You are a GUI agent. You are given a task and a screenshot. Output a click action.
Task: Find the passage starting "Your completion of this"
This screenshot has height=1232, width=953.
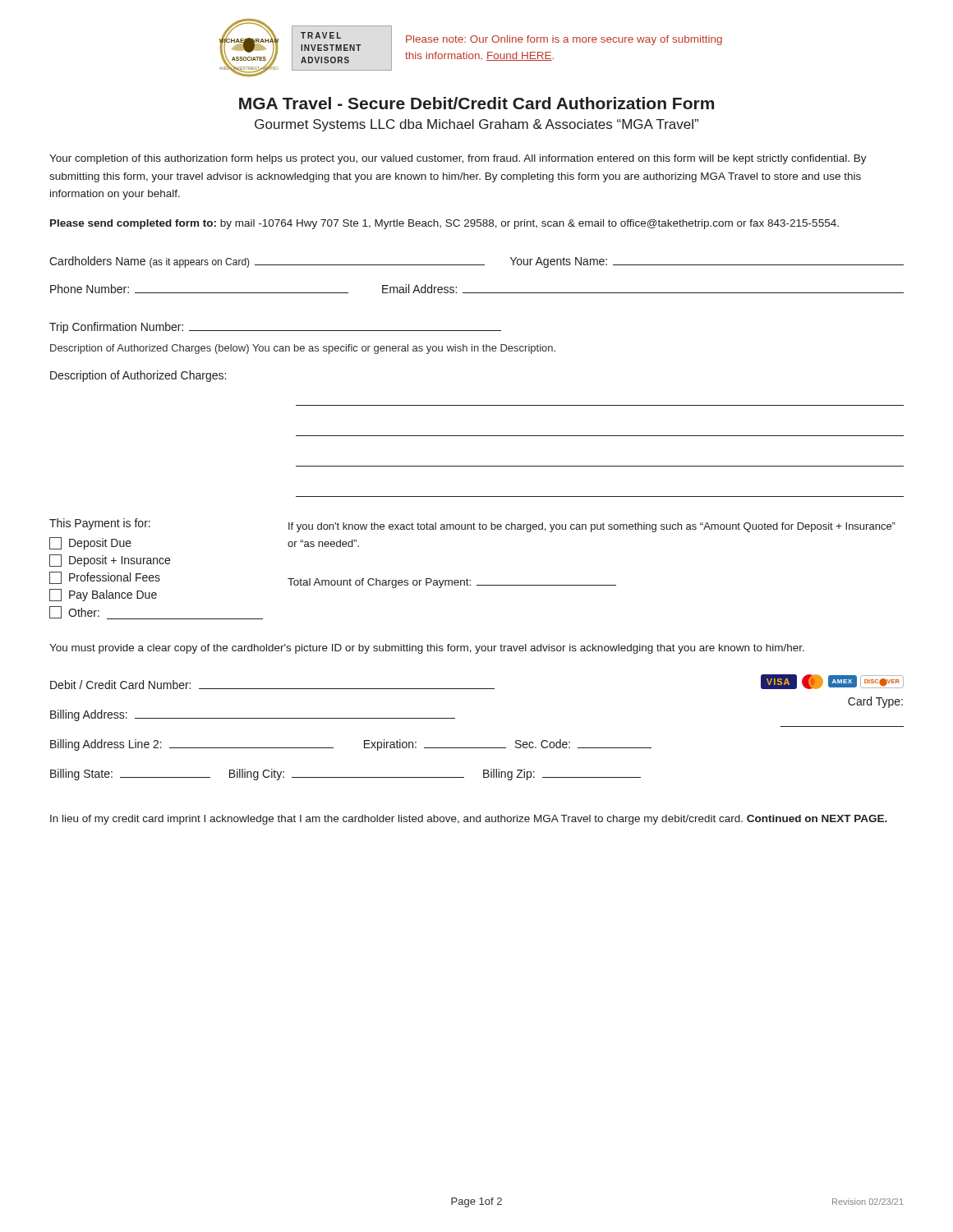tap(458, 176)
